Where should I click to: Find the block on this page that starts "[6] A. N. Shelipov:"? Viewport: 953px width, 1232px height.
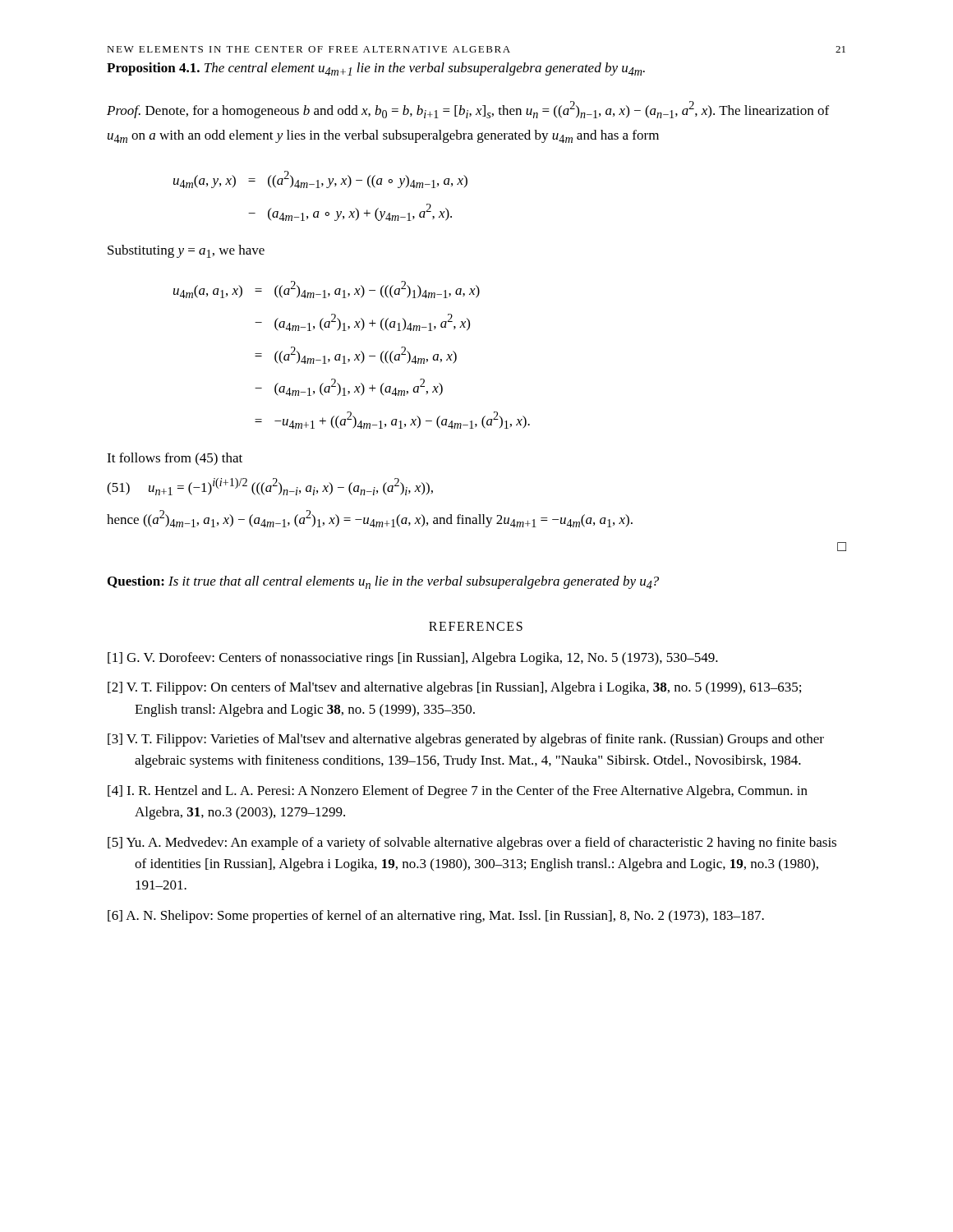[436, 915]
